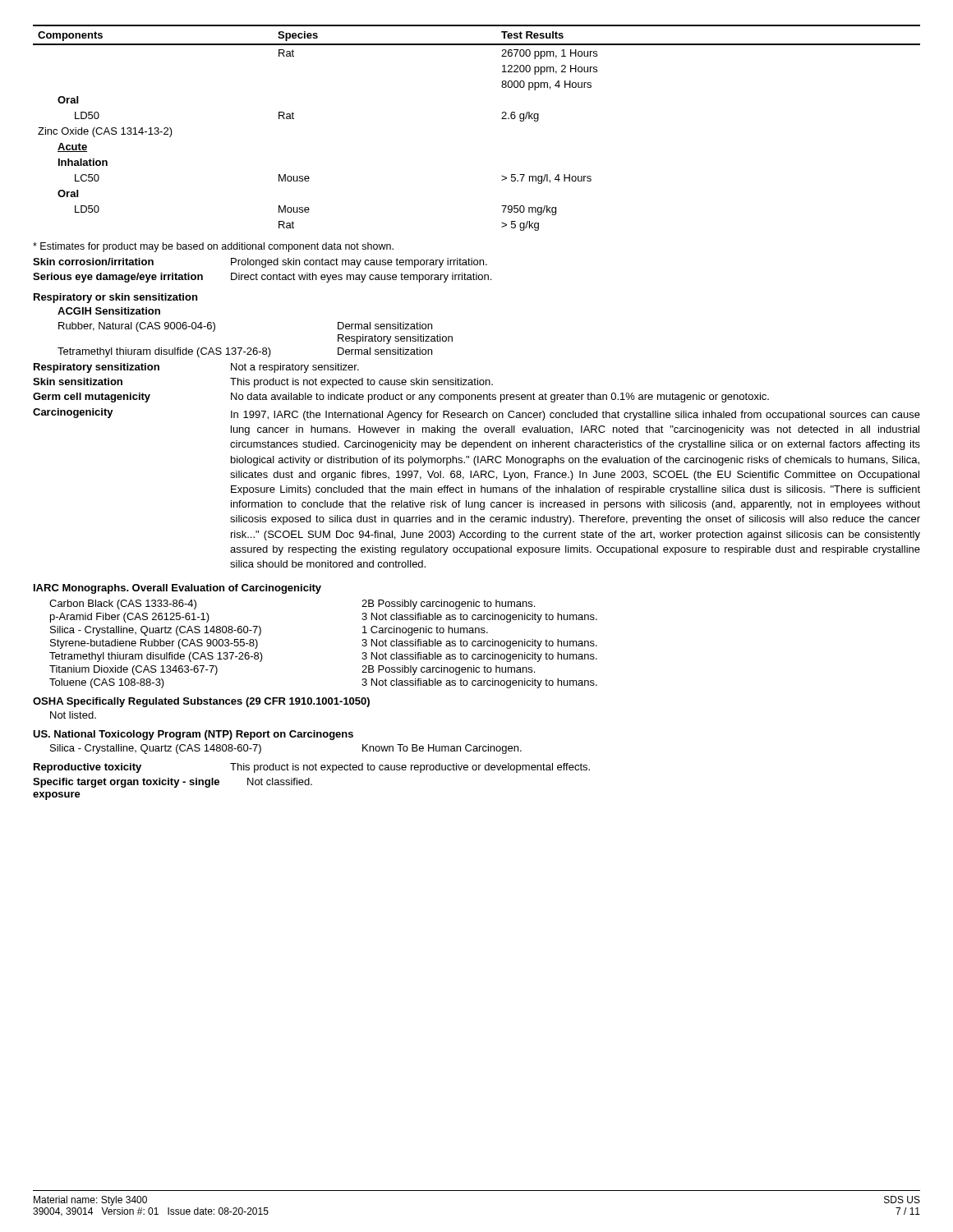Image resolution: width=953 pixels, height=1232 pixels.
Task: Click on the passage starting "Respiratory or skin sensitization"
Action: tap(115, 298)
